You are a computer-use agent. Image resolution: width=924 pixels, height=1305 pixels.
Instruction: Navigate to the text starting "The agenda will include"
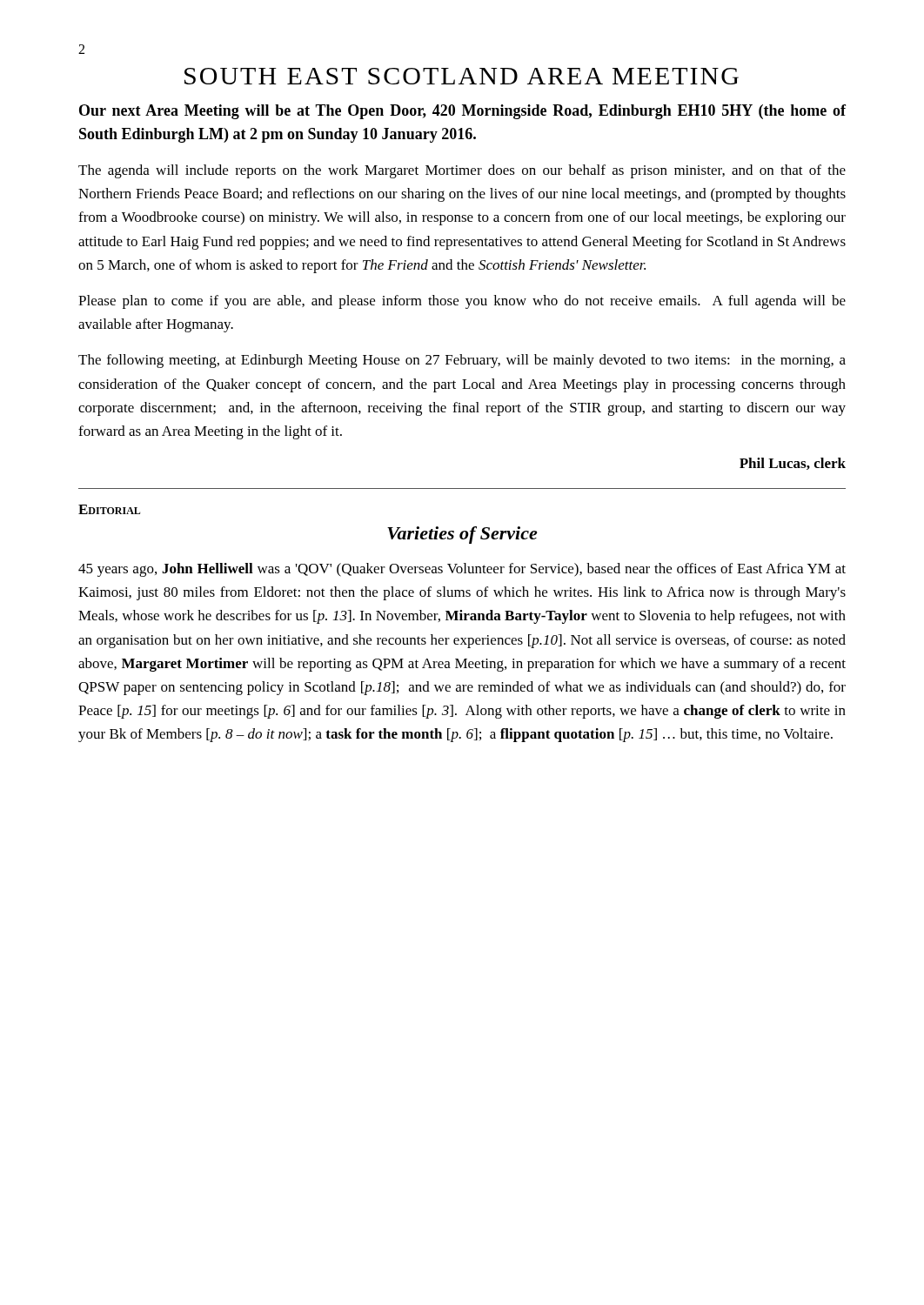462,217
